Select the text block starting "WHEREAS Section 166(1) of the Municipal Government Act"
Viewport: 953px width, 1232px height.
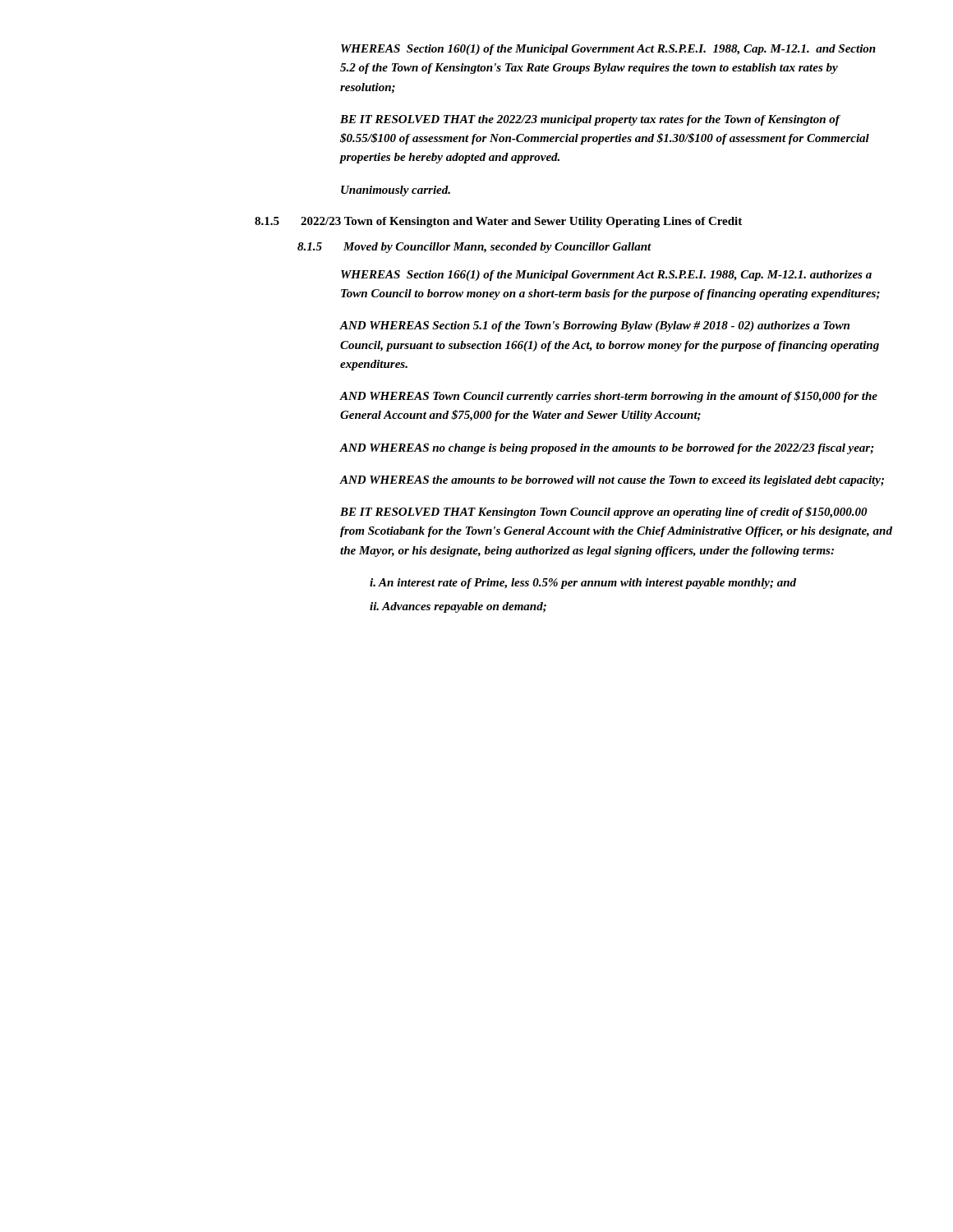click(610, 284)
